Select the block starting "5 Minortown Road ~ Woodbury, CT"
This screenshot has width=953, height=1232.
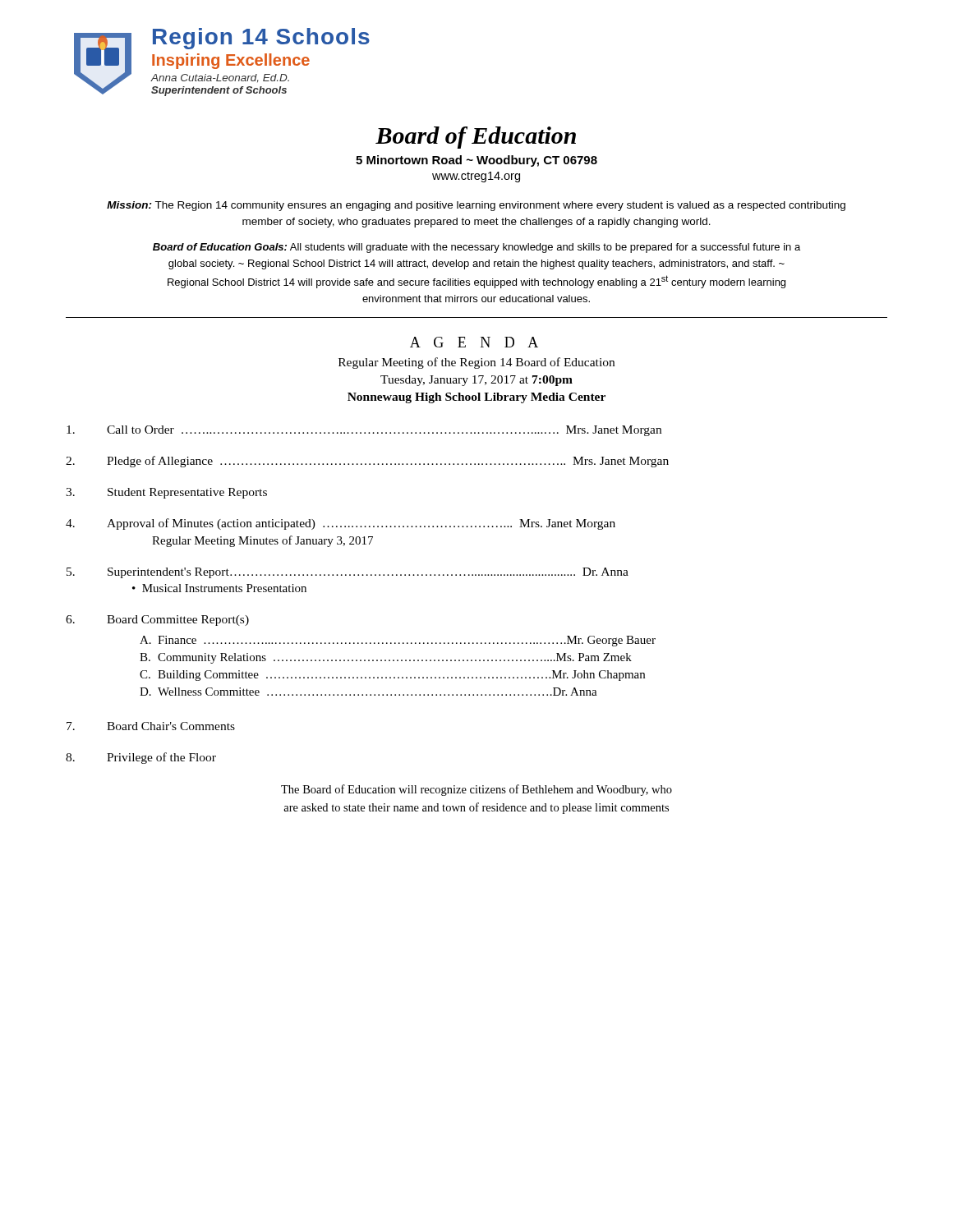coord(476,160)
